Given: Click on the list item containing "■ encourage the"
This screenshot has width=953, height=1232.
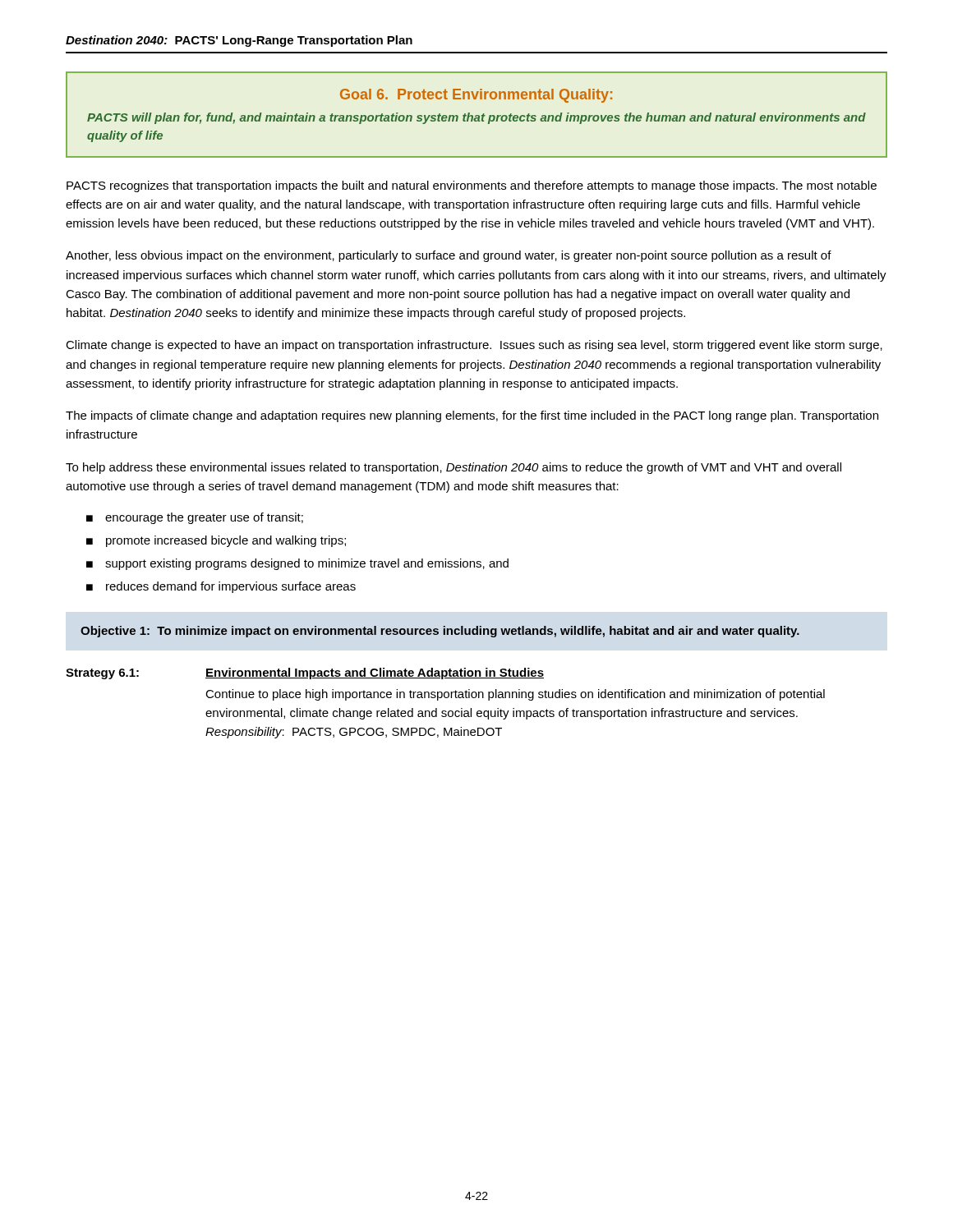Looking at the screenshot, I should coord(195,518).
